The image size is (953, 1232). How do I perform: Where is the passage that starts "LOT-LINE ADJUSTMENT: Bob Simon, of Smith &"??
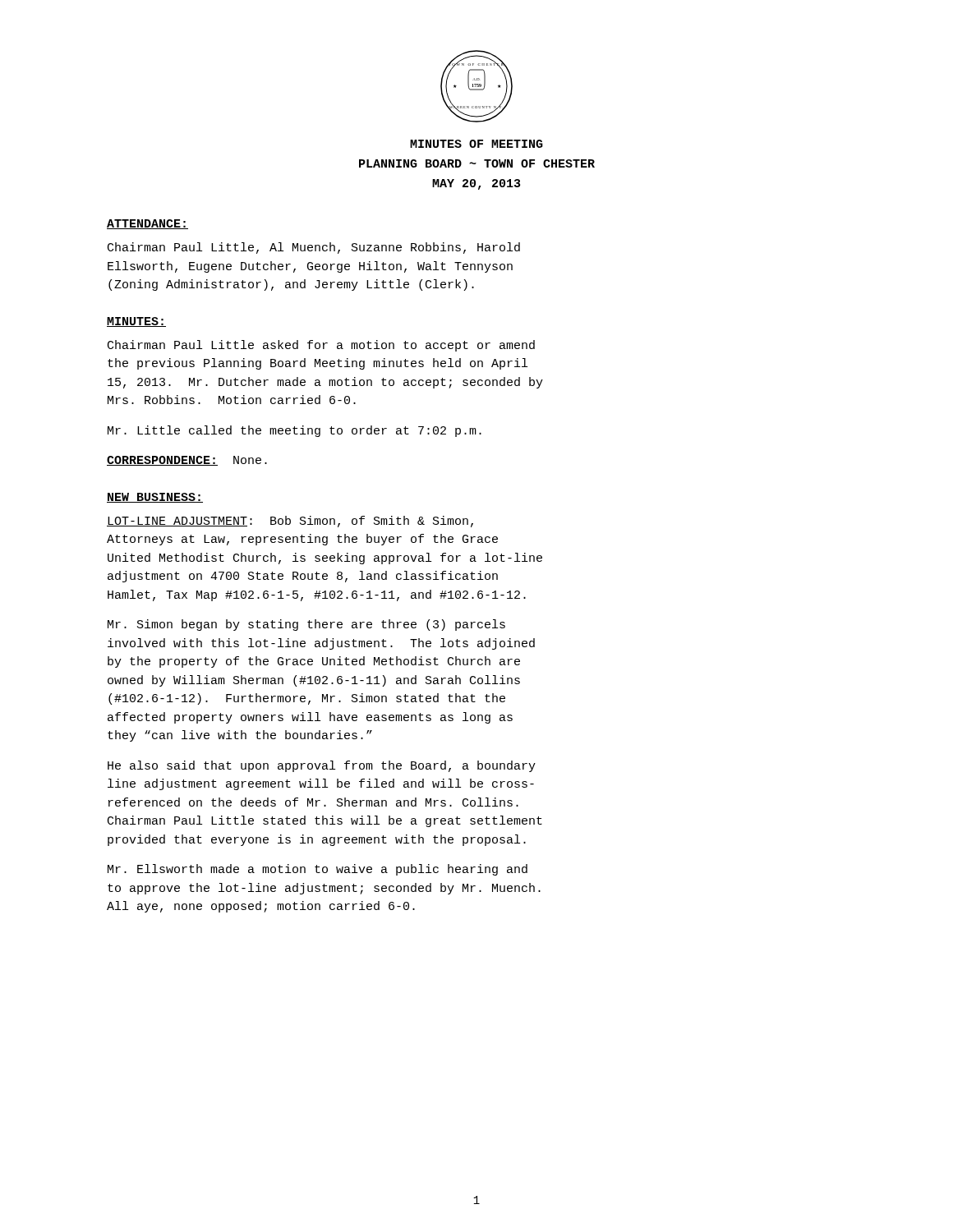click(x=325, y=559)
